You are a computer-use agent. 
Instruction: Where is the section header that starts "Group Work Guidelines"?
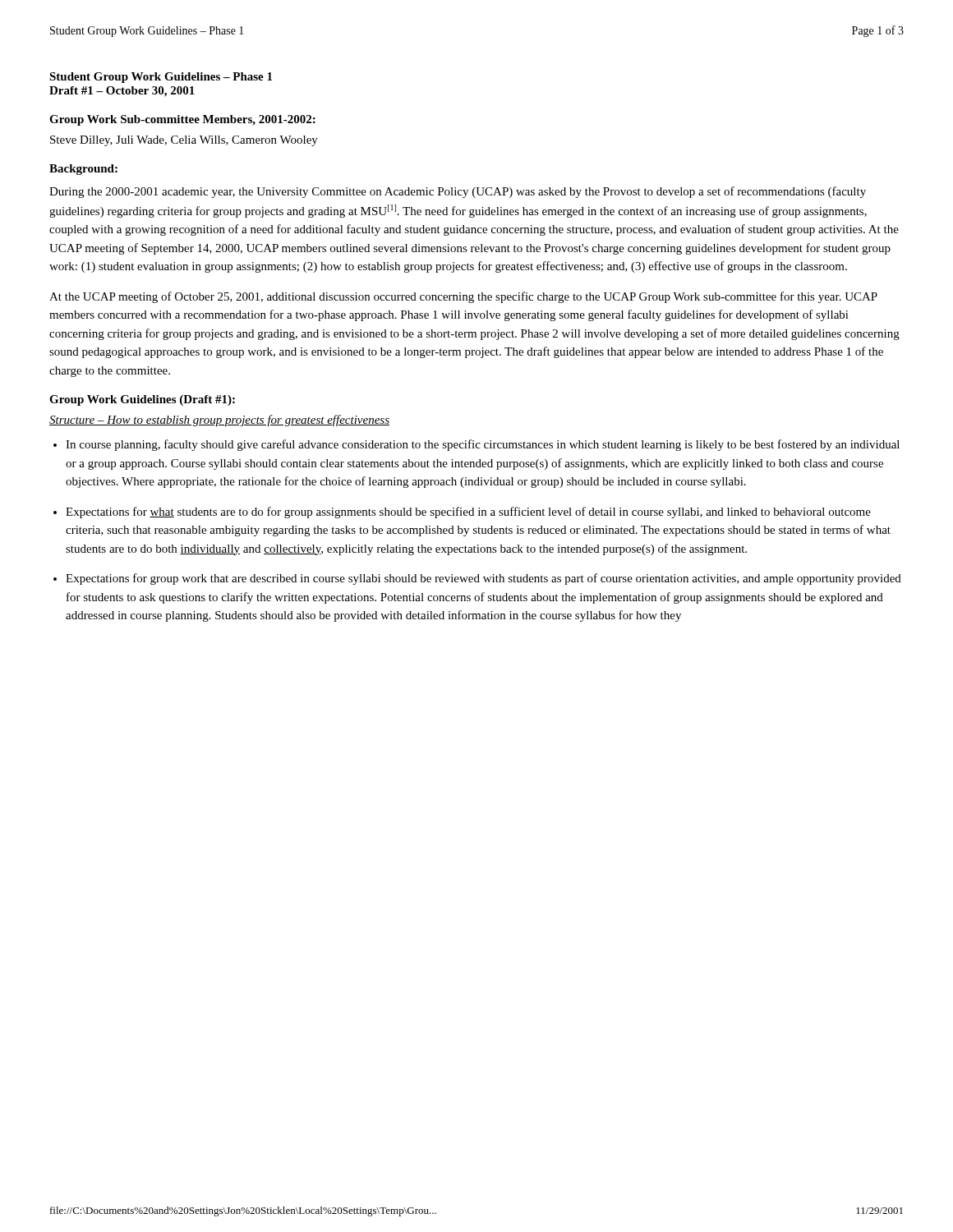143,399
